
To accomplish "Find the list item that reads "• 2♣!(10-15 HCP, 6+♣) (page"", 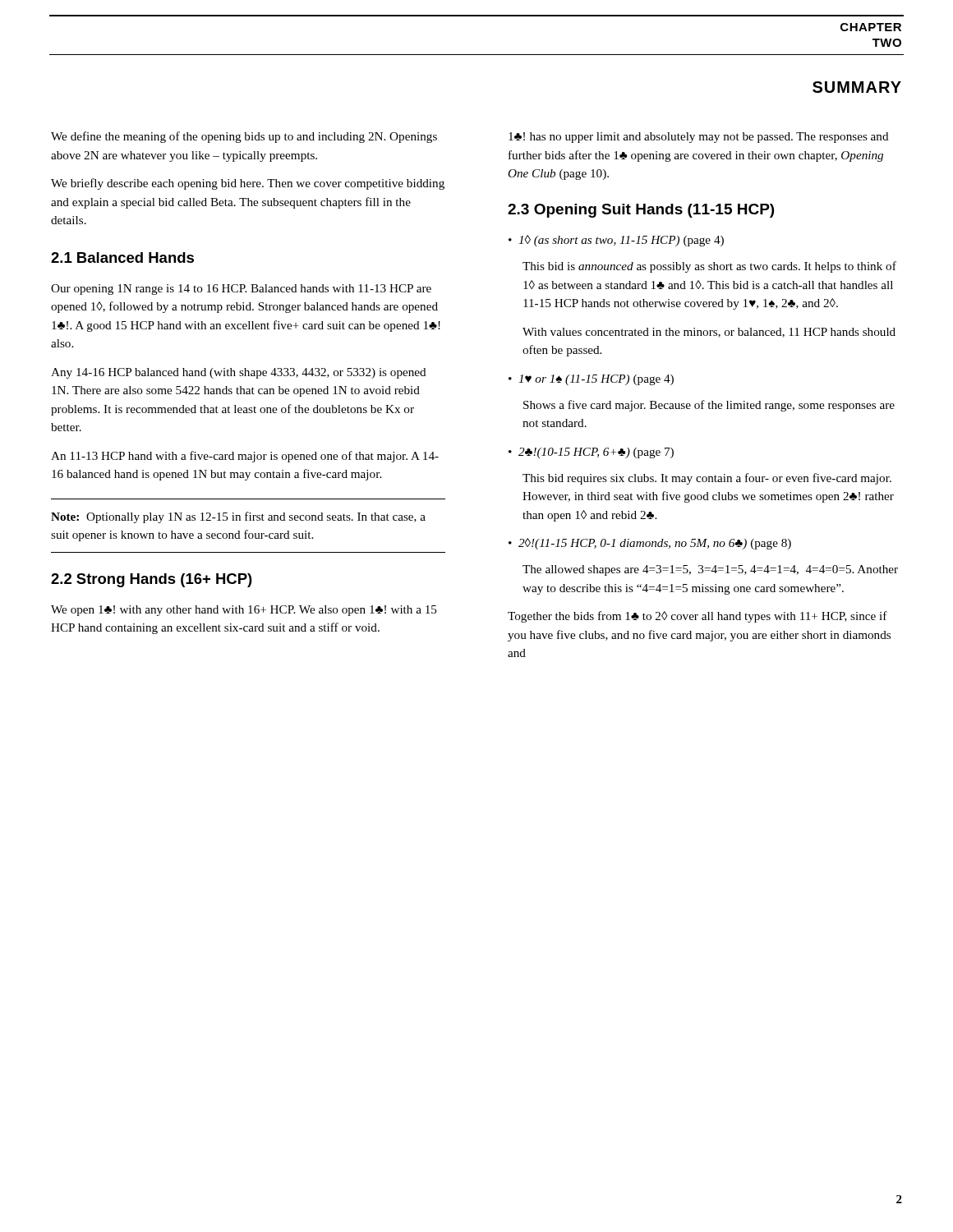I will (x=591, y=451).
